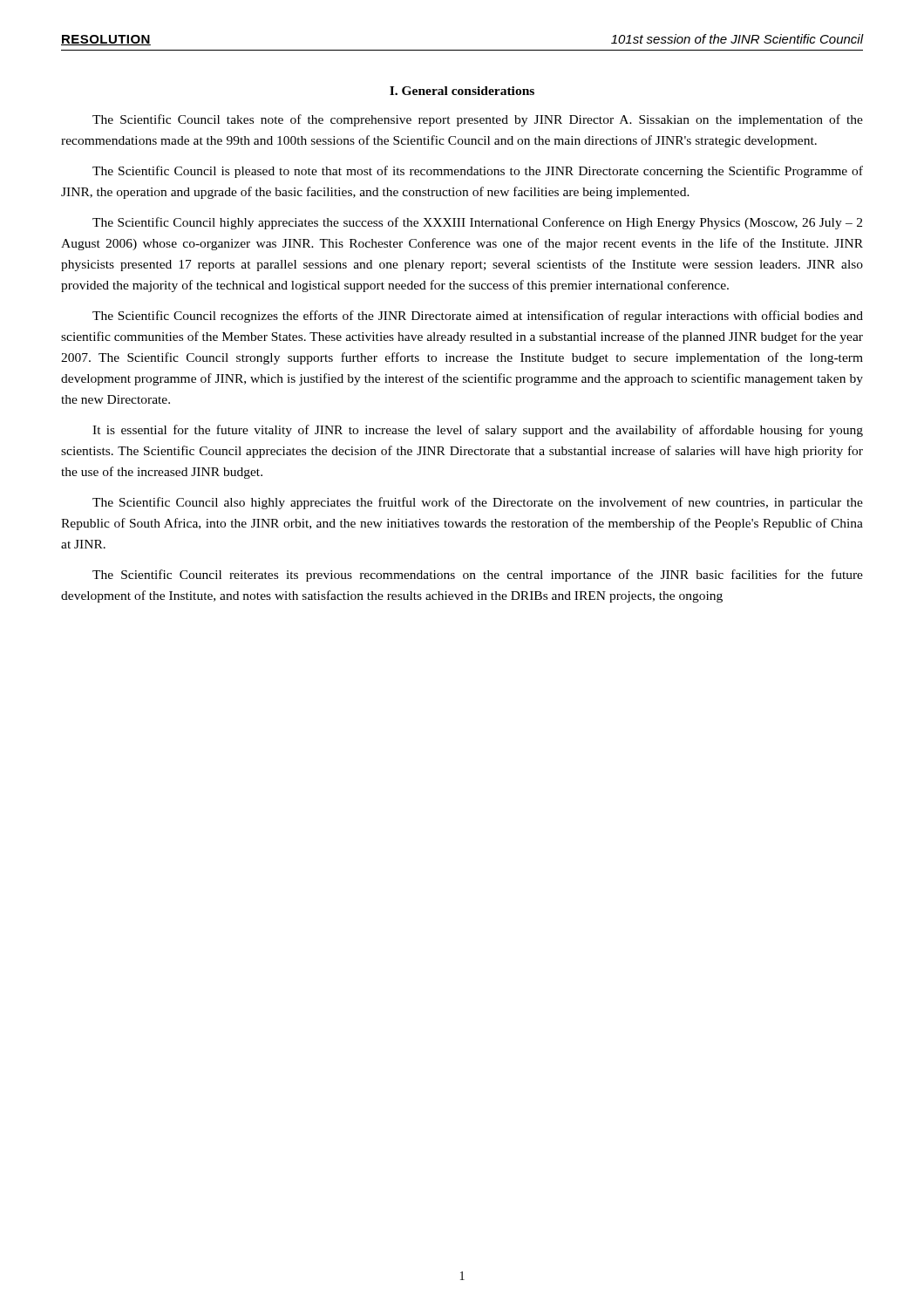Image resolution: width=924 pixels, height=1308 pixels.
Task: Locate the text block that reads "The Scientific Council highly appreciates the"
Action: coord(462,253)
